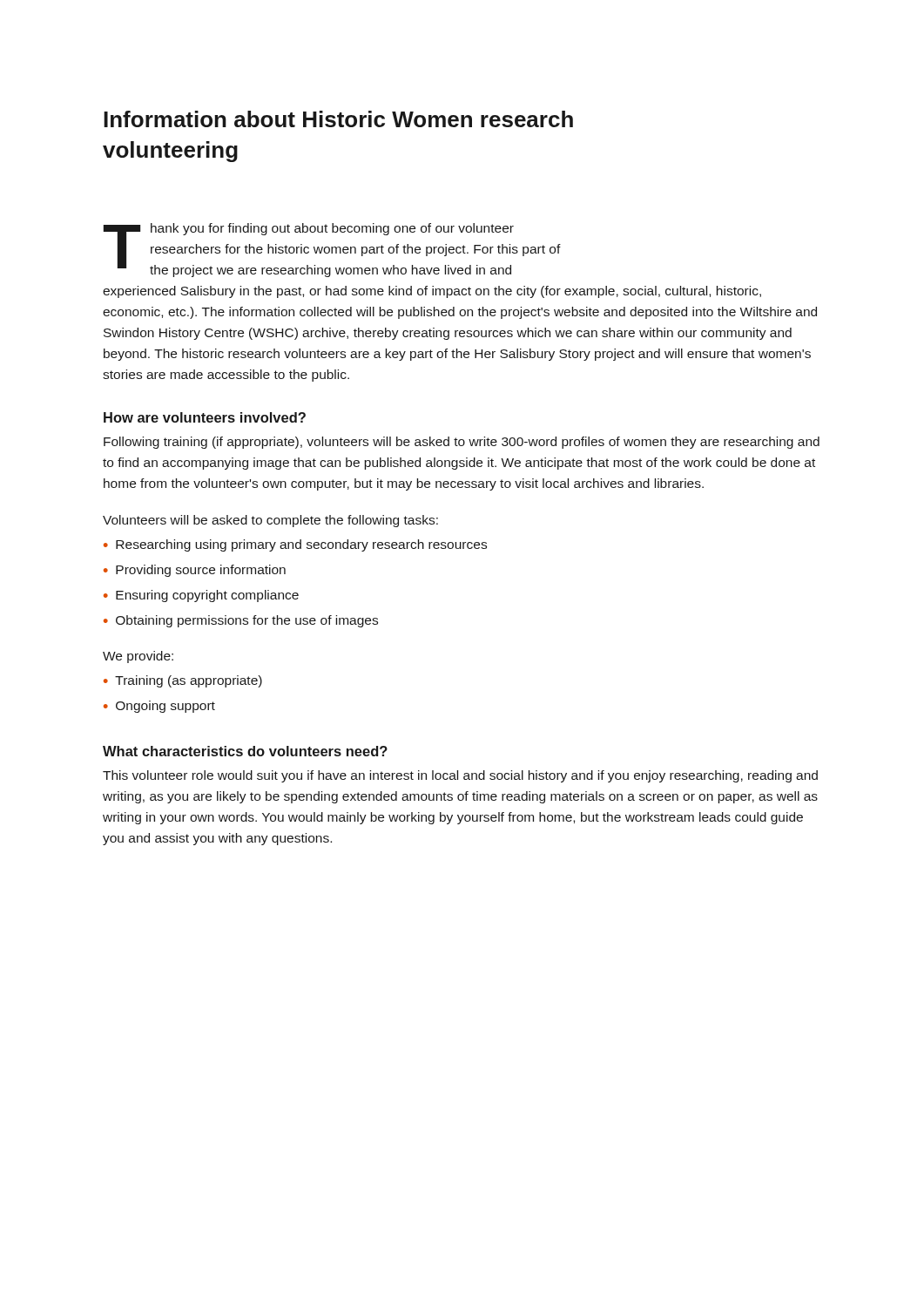
Task: Point to "•Ongoing support"
Action: 159,707
